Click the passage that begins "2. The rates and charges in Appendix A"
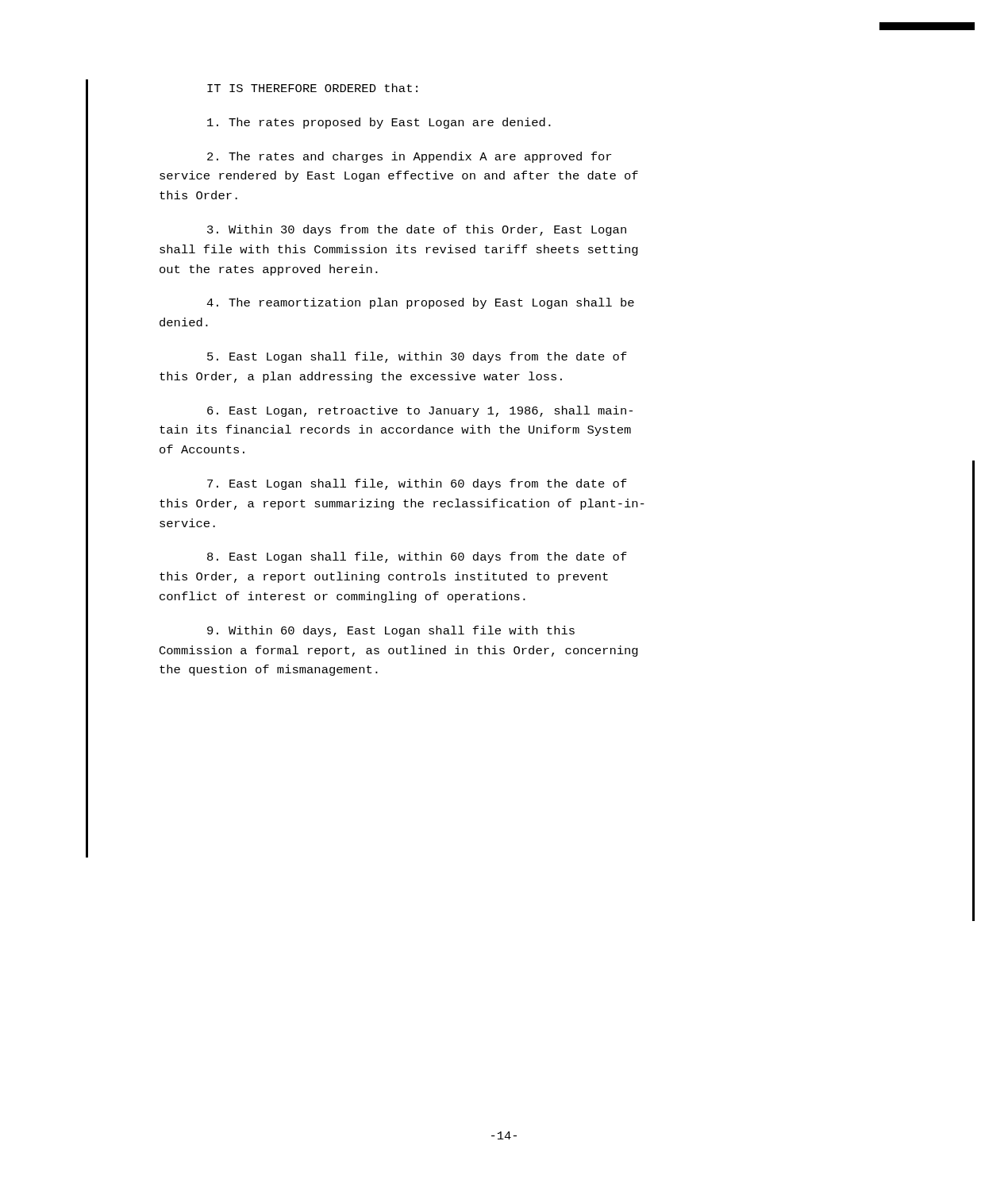 point(399,177)
